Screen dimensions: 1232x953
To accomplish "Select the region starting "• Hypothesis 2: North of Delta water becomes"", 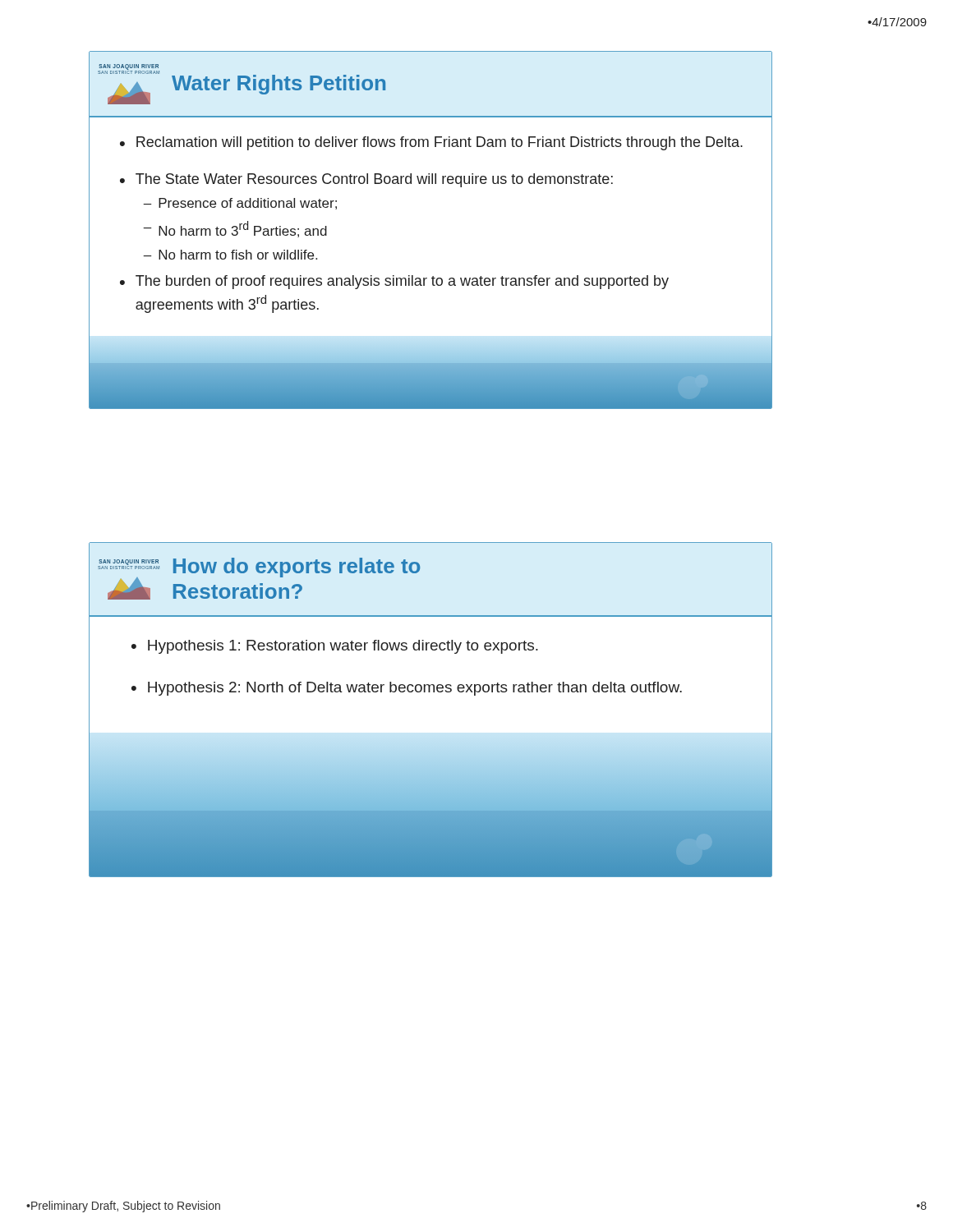I will [407, 689].
